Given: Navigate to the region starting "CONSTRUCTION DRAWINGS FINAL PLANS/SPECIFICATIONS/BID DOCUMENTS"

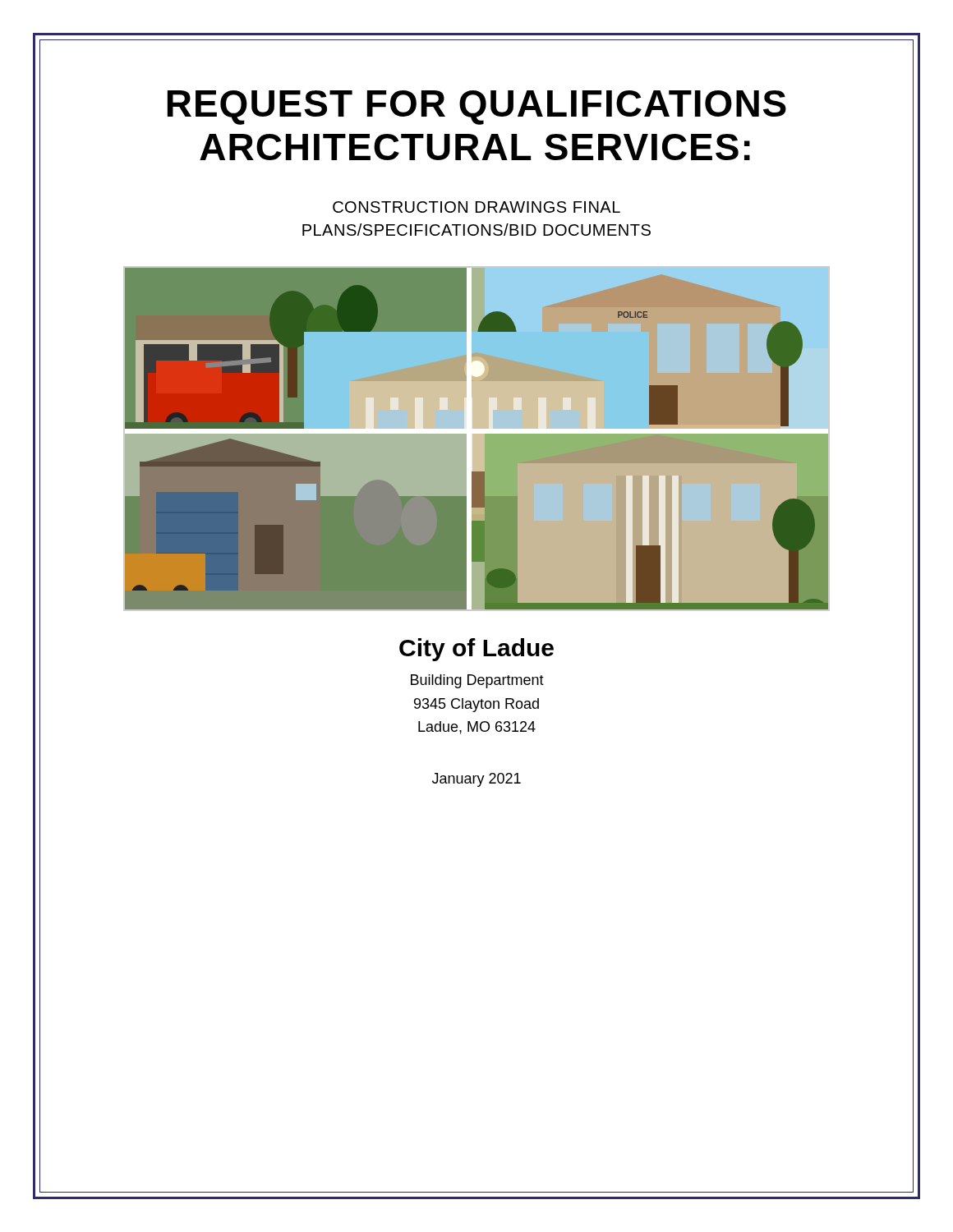Looking at the screenshot, I should (x=476, y=218).
